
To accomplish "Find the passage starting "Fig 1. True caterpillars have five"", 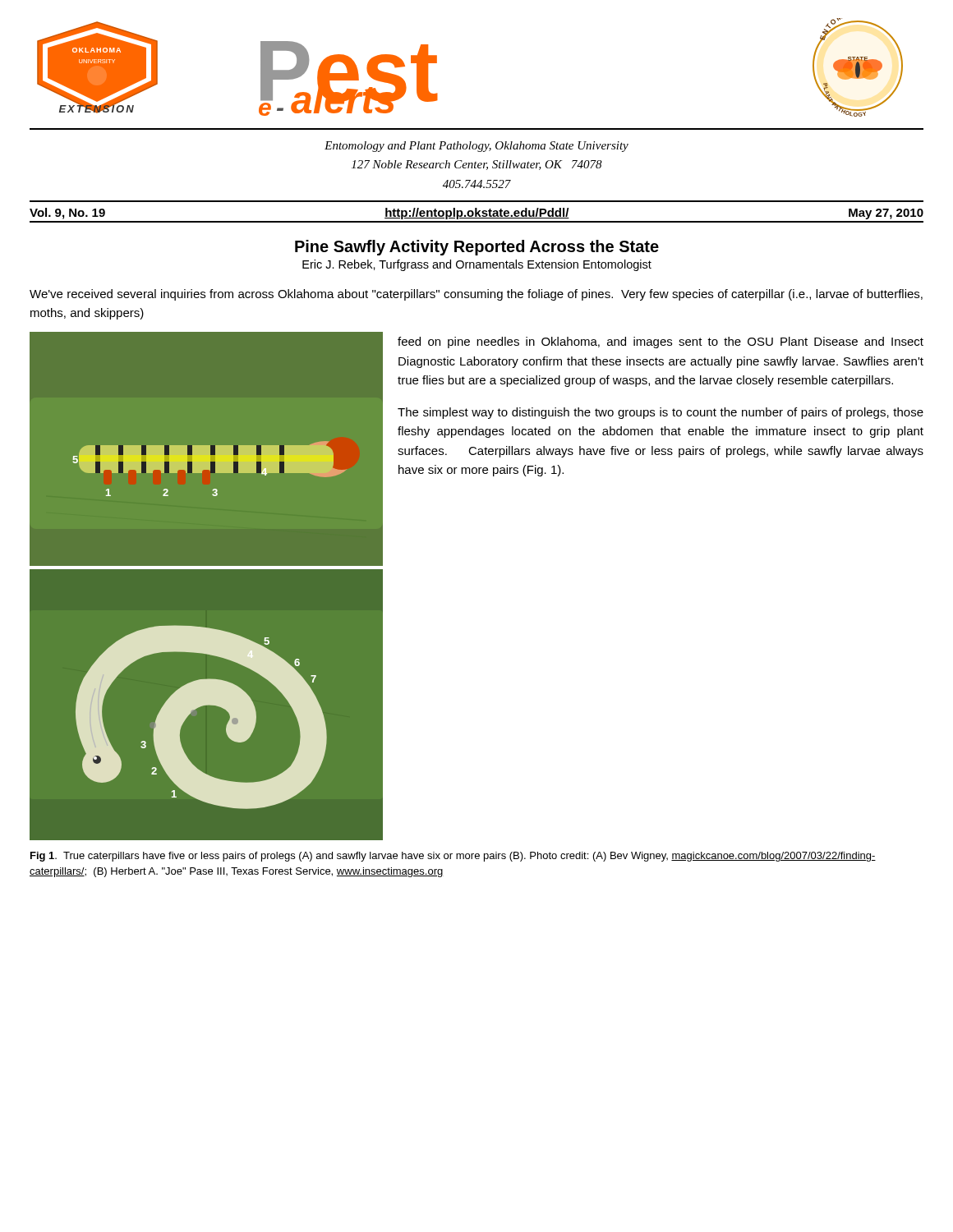I will point(452,863).
